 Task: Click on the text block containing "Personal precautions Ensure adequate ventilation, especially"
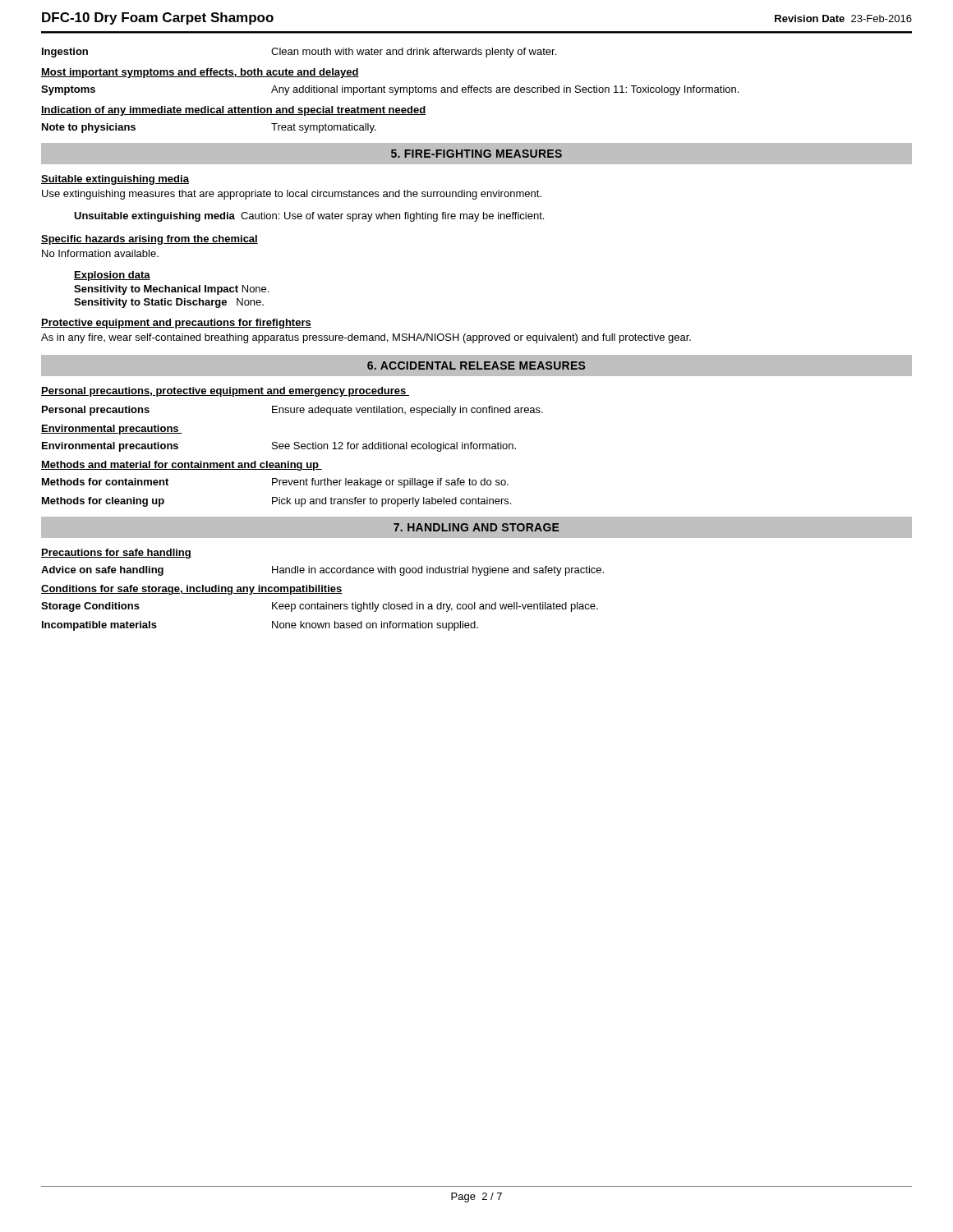coord(476,410)
